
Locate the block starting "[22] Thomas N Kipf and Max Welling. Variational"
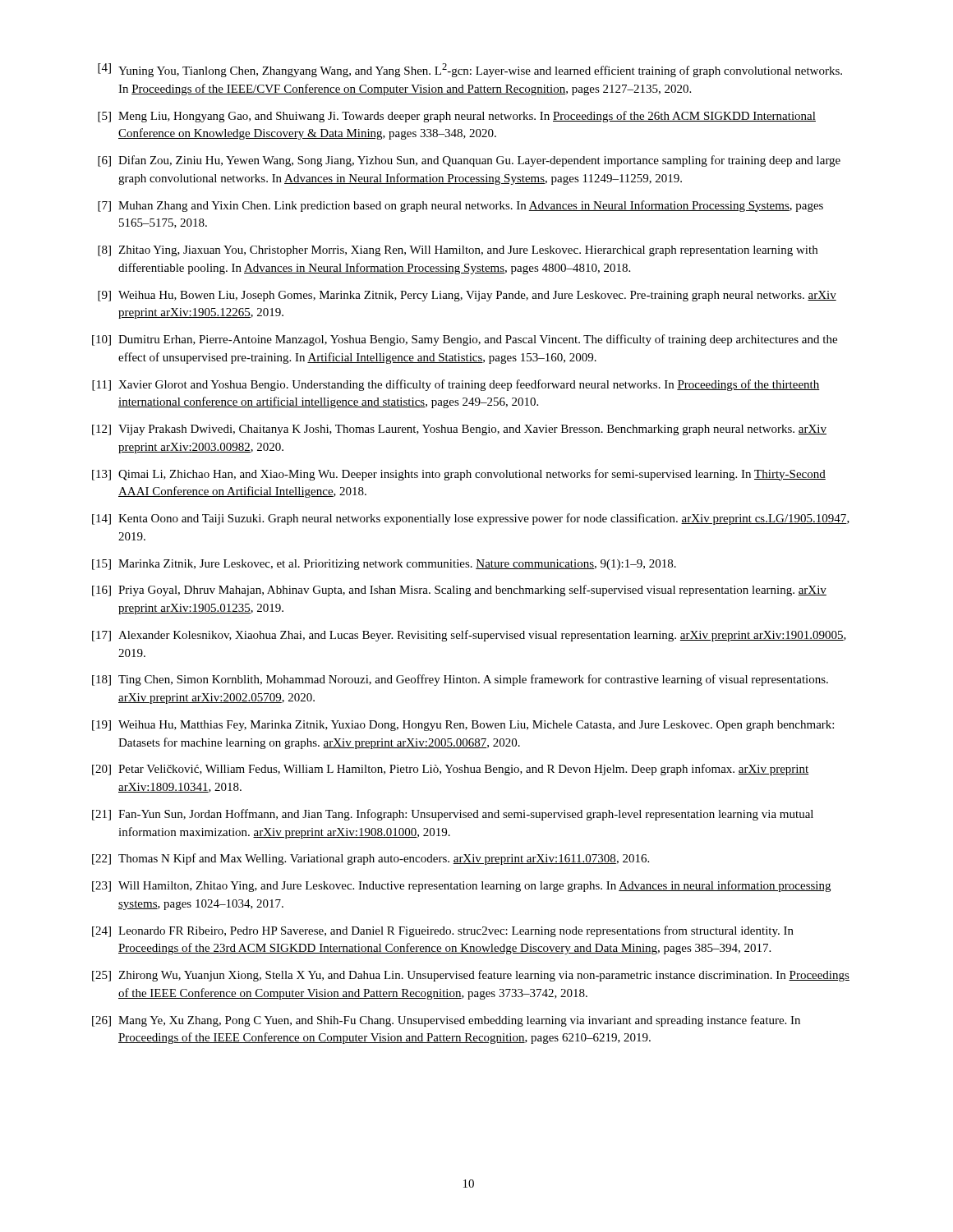(468, 859)
